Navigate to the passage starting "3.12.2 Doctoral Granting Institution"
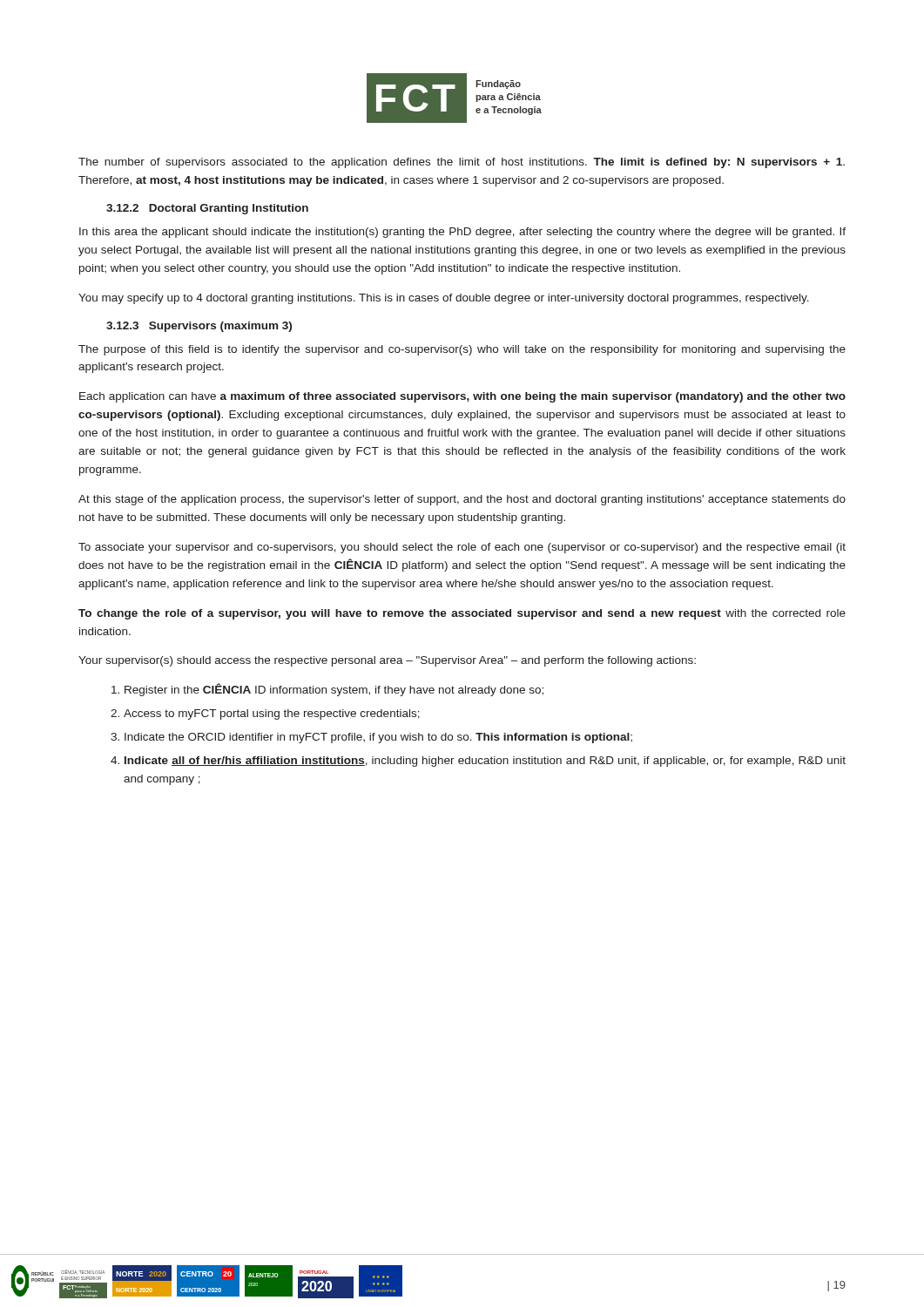This screenshot has height=1307, width=924. [207, 208]
